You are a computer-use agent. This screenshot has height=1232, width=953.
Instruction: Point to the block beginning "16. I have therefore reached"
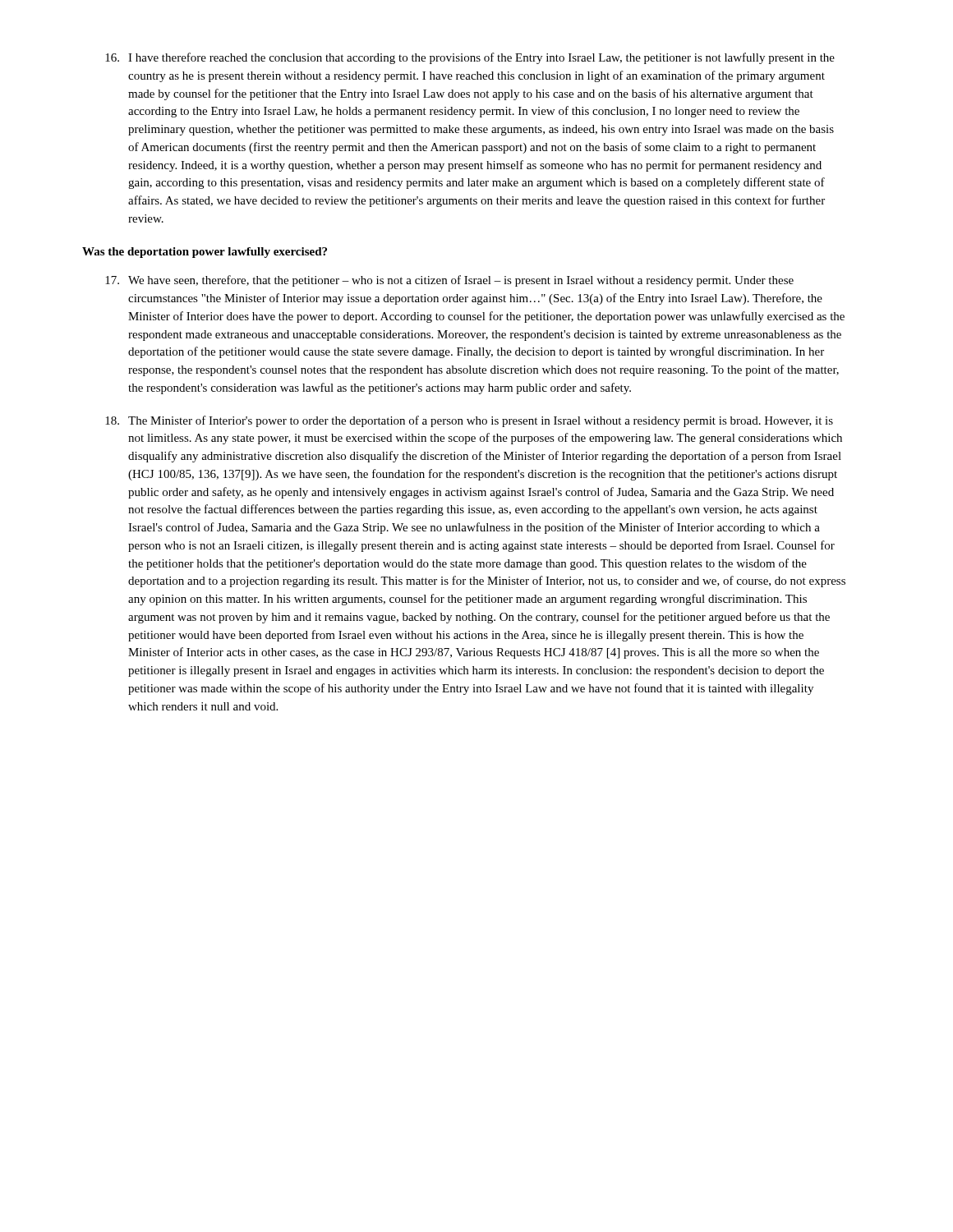[464, 139]
